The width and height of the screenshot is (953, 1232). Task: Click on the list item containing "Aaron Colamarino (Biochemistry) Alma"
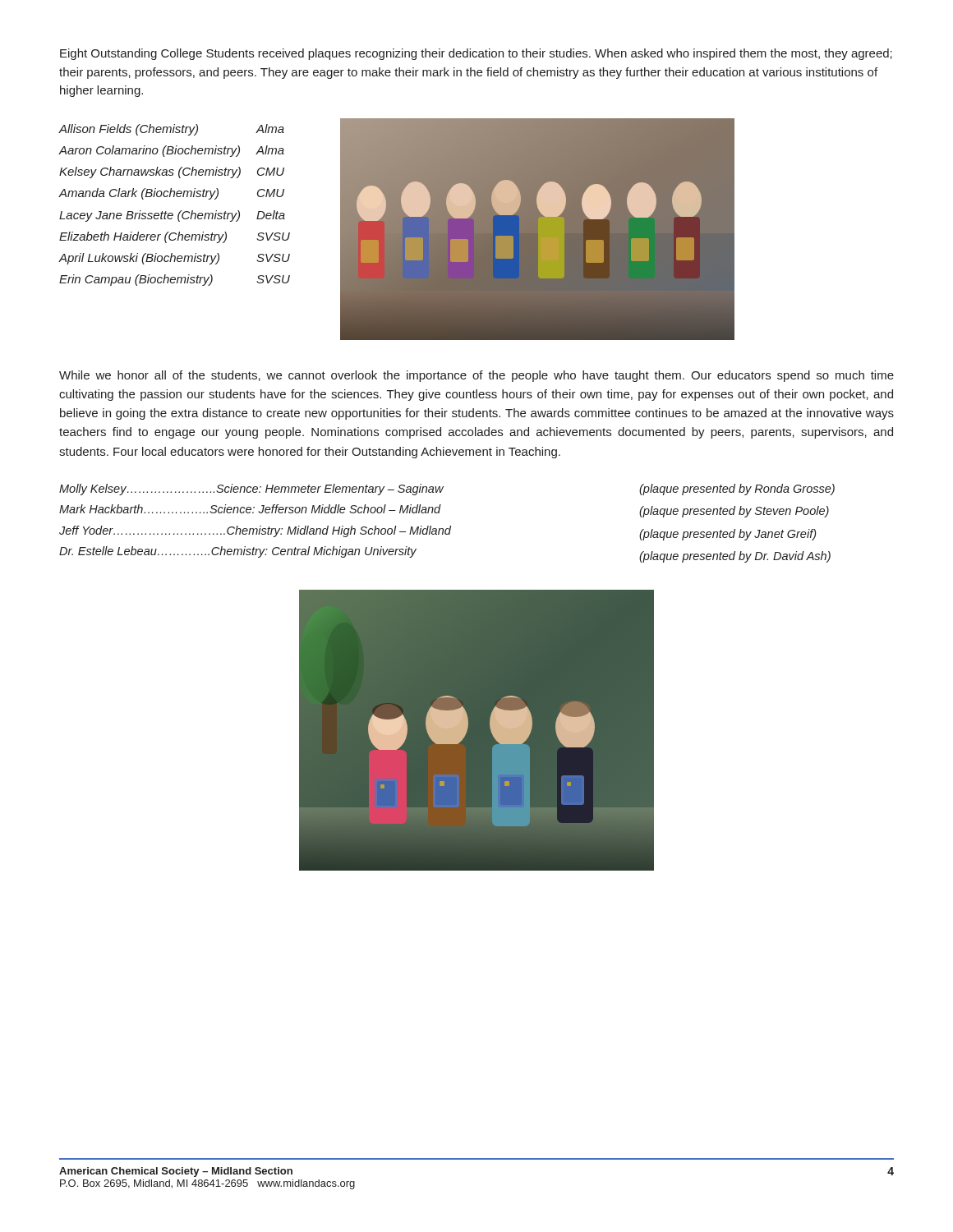tap(187, 150)
